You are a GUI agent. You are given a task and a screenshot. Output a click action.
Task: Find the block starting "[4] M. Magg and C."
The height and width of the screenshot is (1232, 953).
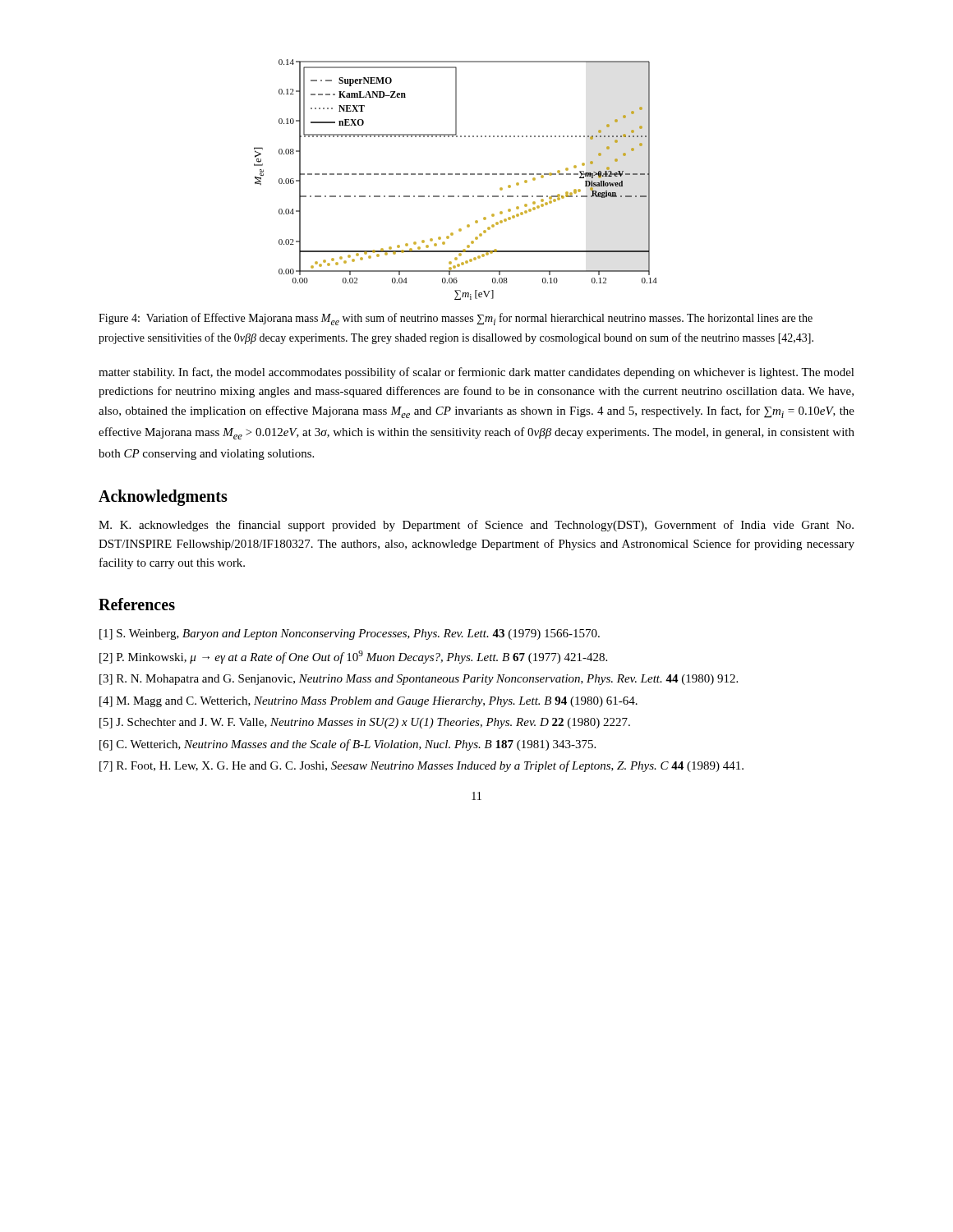pyautogui.click(x=368, y=700)
